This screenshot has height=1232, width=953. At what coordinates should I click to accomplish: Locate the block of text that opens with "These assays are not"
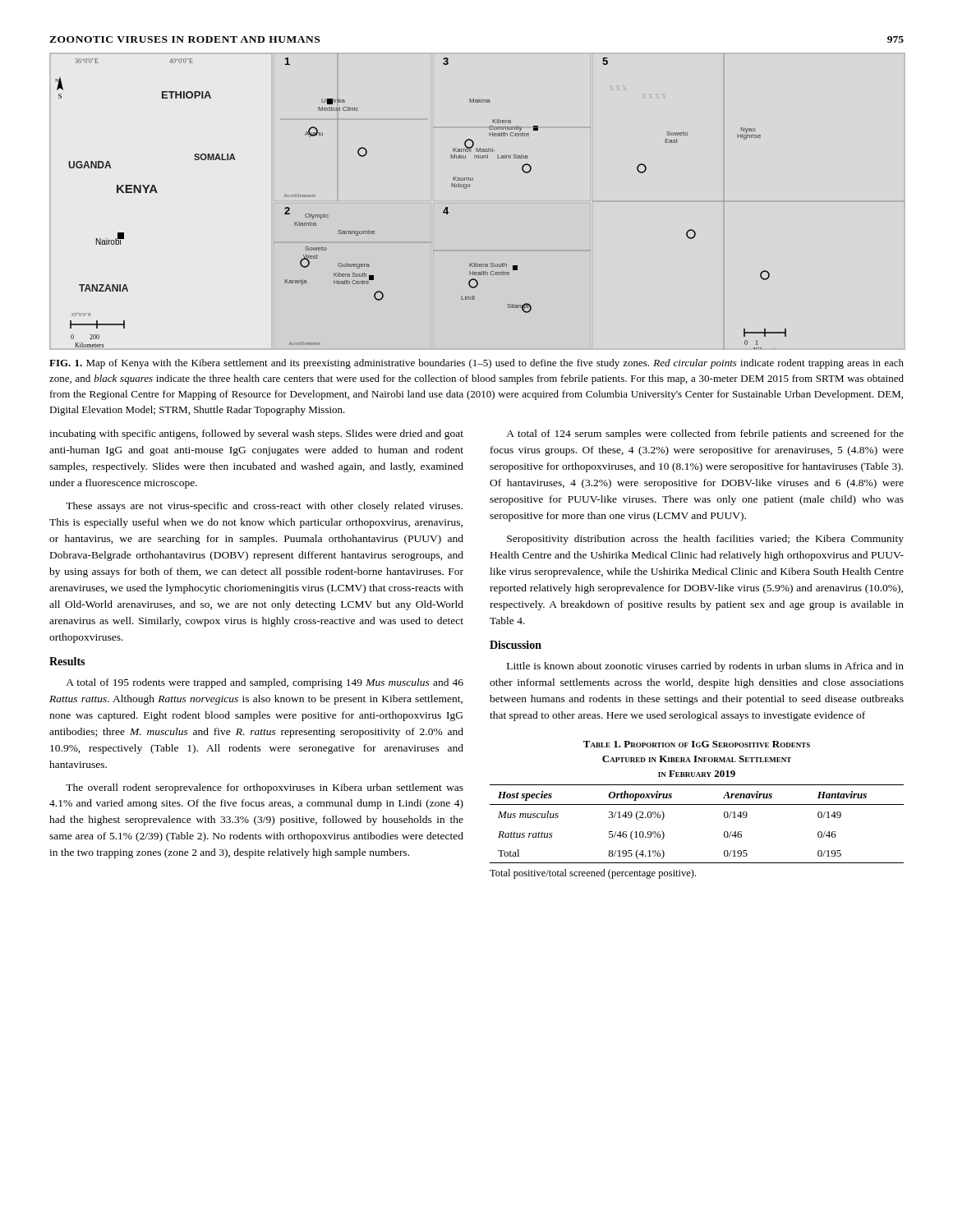coord(256,571)
